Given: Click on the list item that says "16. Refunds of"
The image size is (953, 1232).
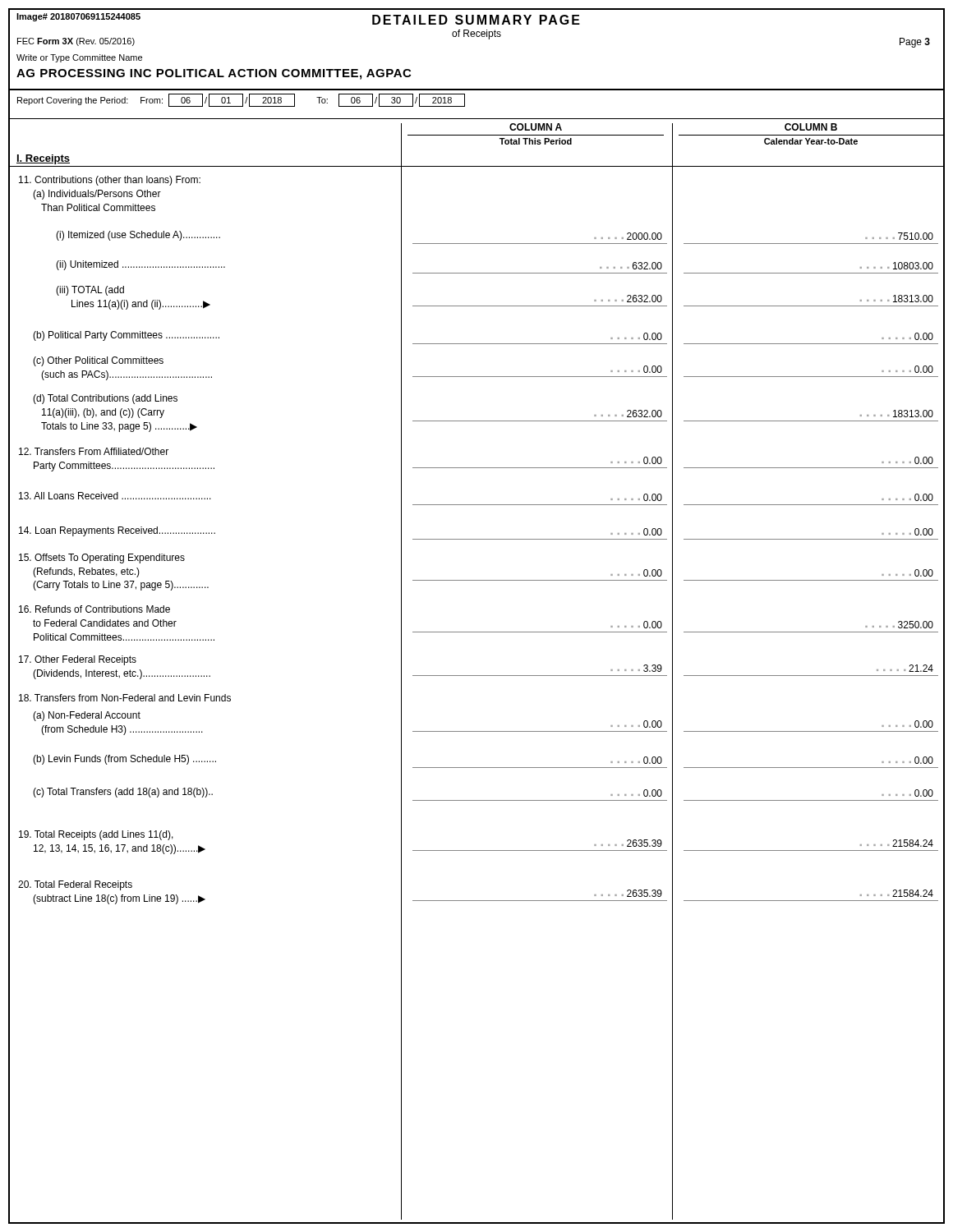Looking at the screenshot, I should 476,624.
